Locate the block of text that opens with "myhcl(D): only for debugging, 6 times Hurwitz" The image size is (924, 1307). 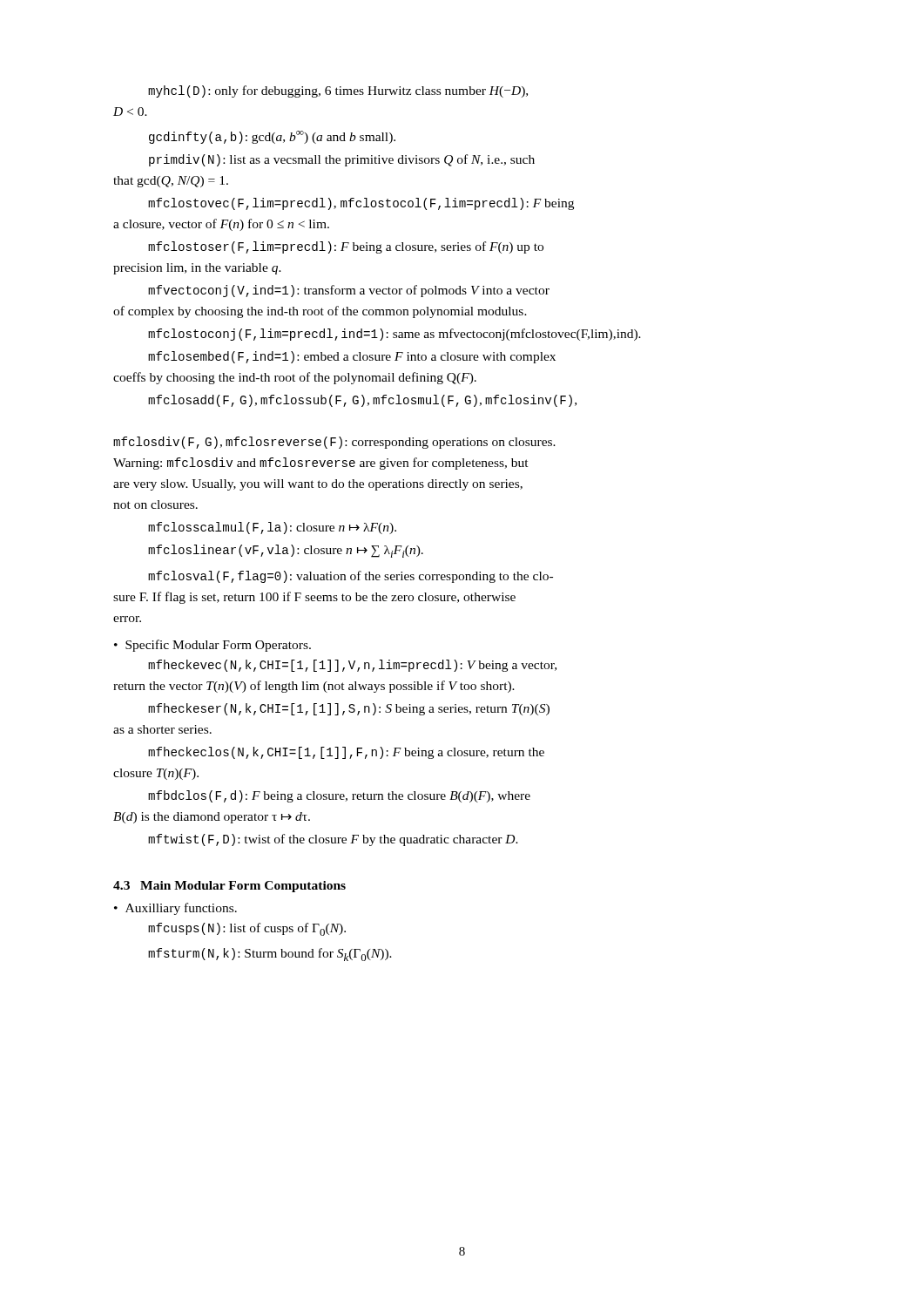pos(462,101)
